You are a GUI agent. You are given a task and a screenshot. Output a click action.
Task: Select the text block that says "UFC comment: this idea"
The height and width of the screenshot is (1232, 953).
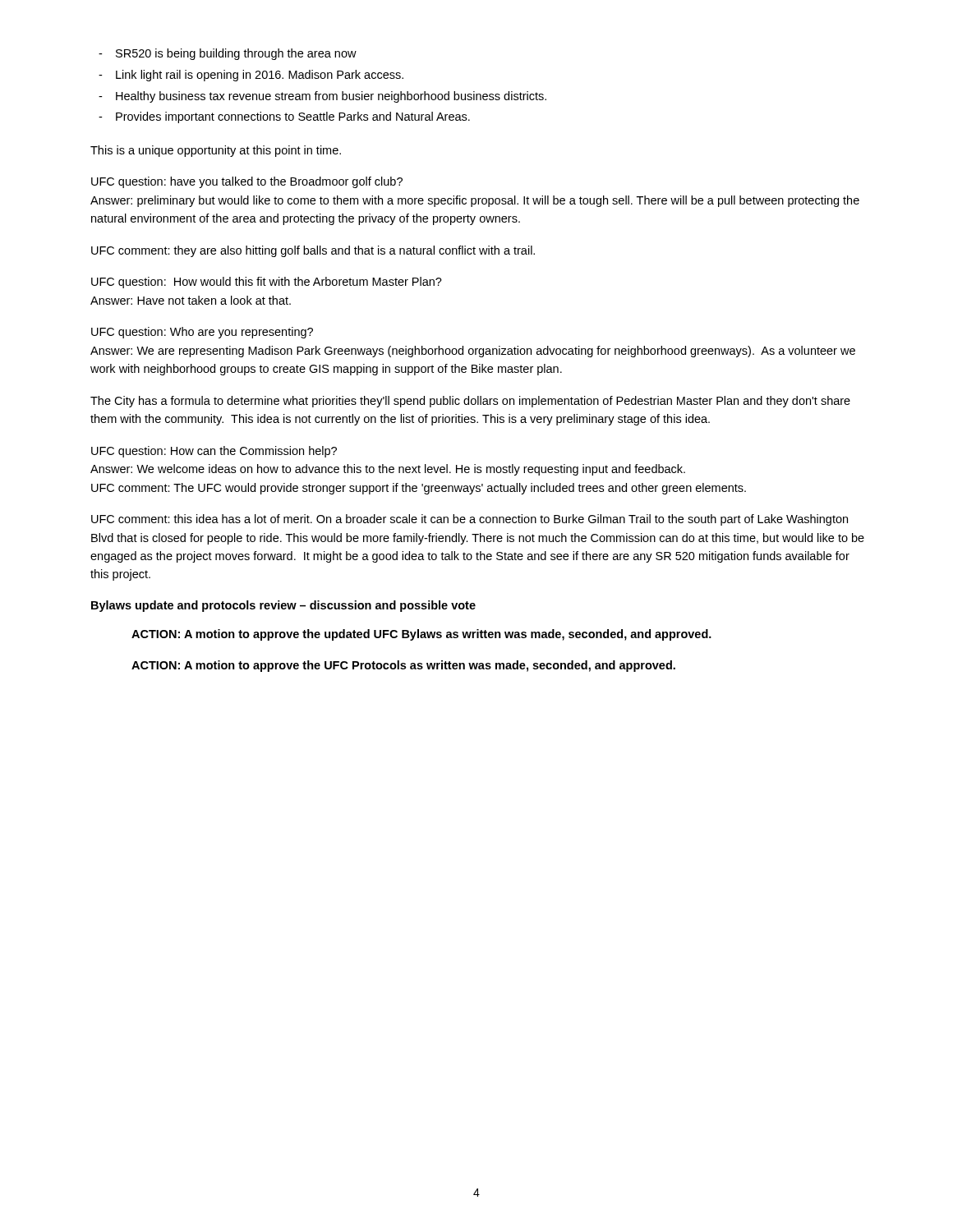tap(477, 547)
